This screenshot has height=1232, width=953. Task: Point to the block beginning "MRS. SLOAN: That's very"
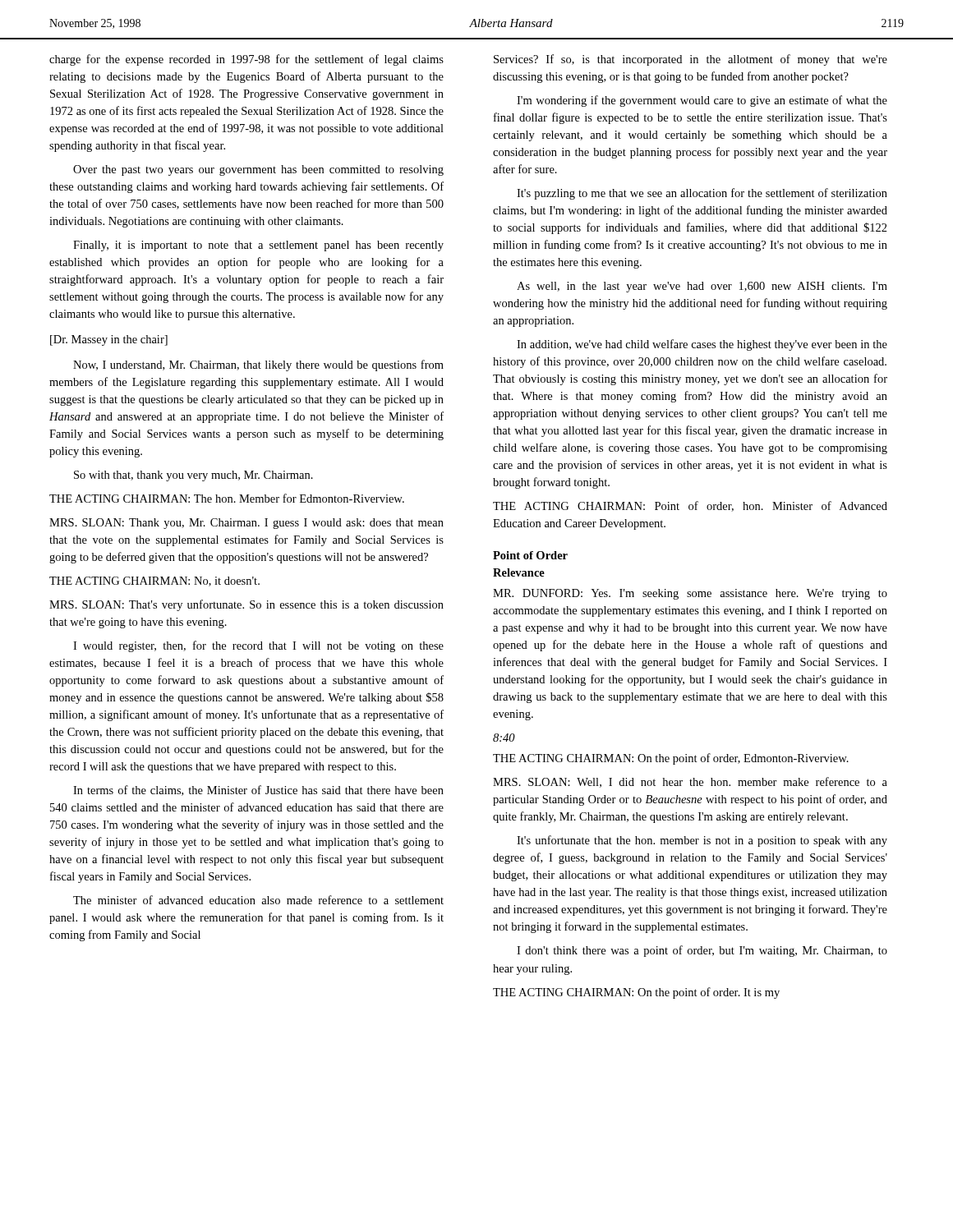click(x=246, y=613)
